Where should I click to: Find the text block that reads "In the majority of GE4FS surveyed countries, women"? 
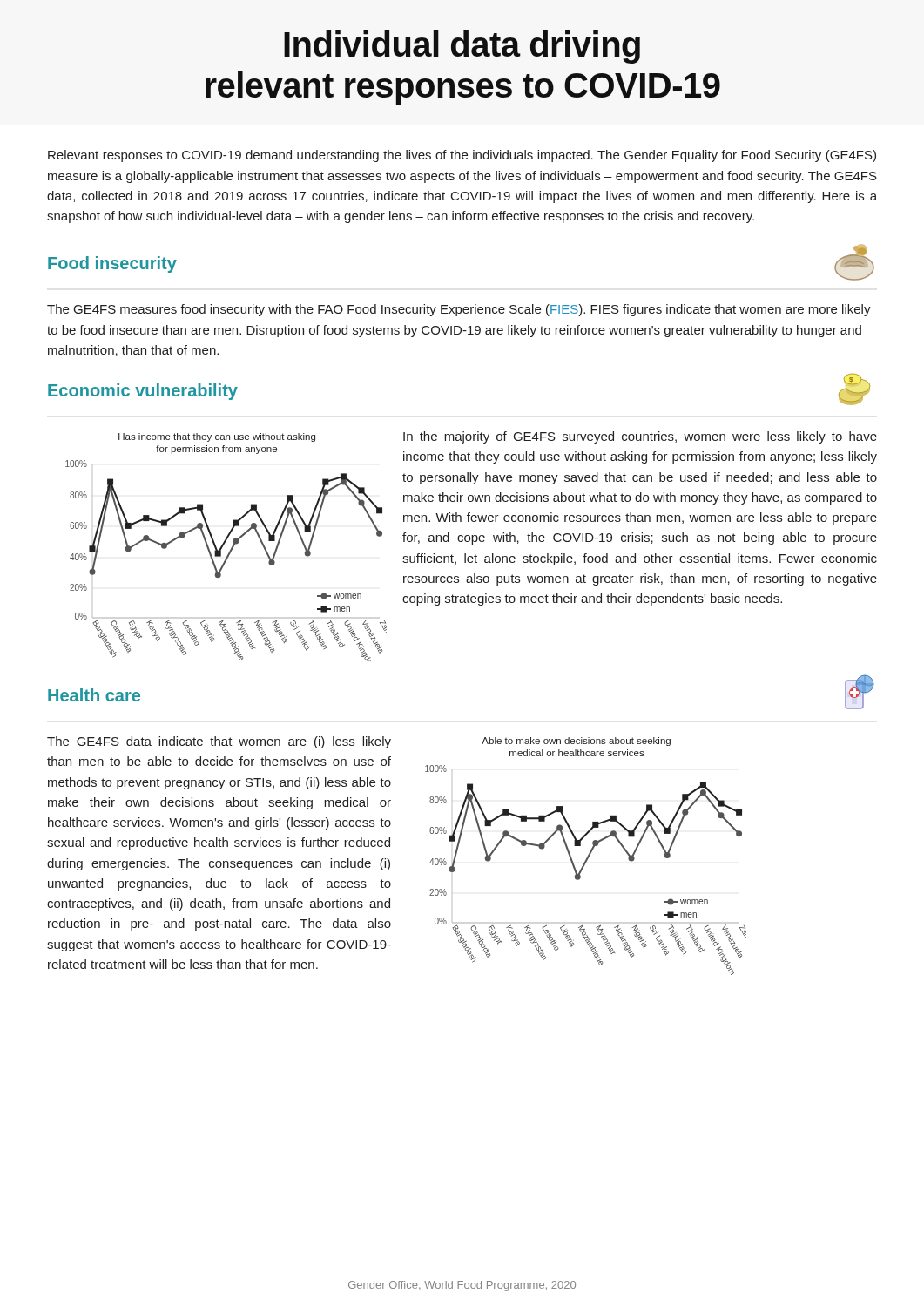(x=640, y=517)
